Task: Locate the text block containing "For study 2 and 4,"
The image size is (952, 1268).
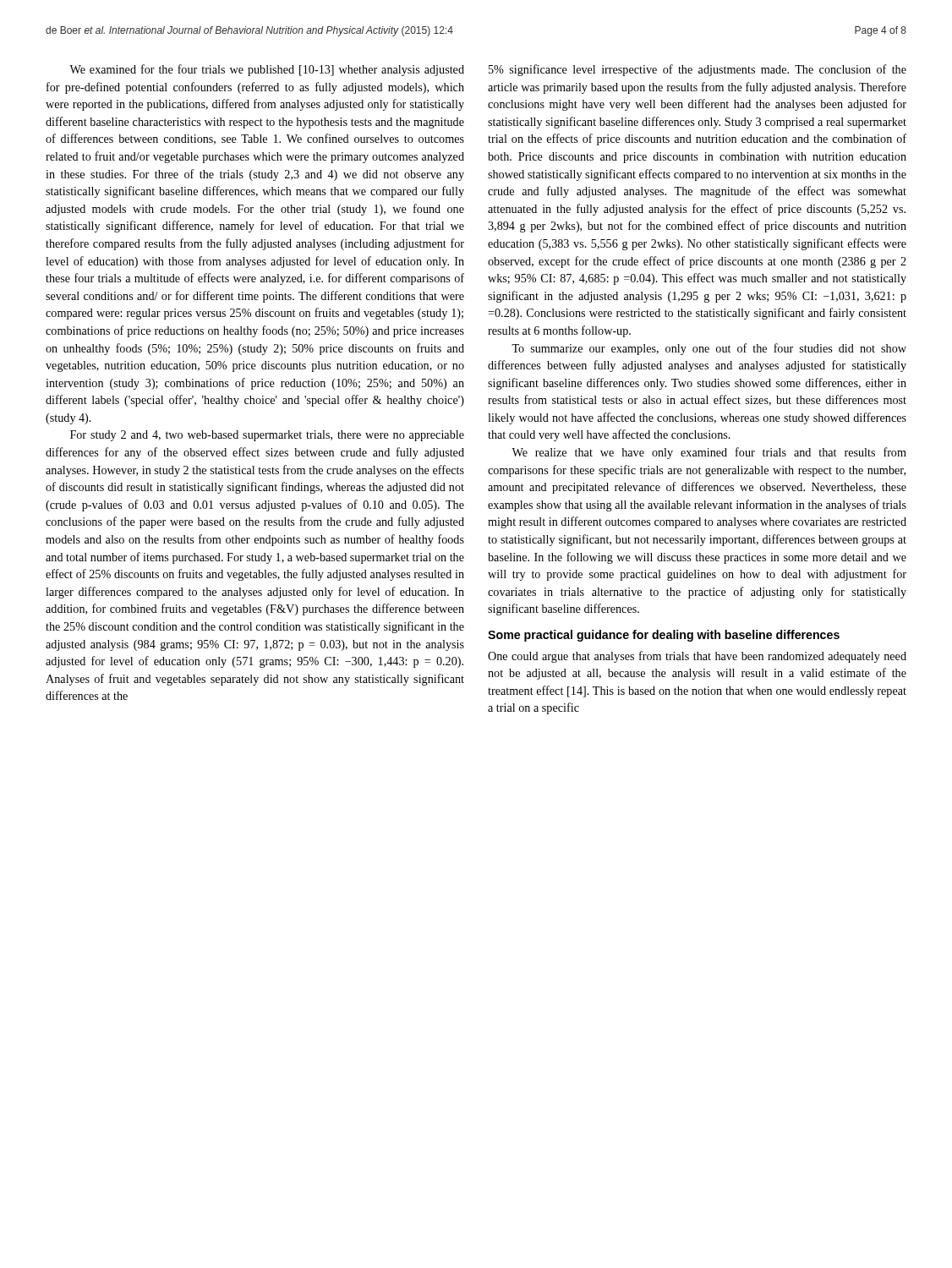Action: pyautogui.click(x=255, y=566)
